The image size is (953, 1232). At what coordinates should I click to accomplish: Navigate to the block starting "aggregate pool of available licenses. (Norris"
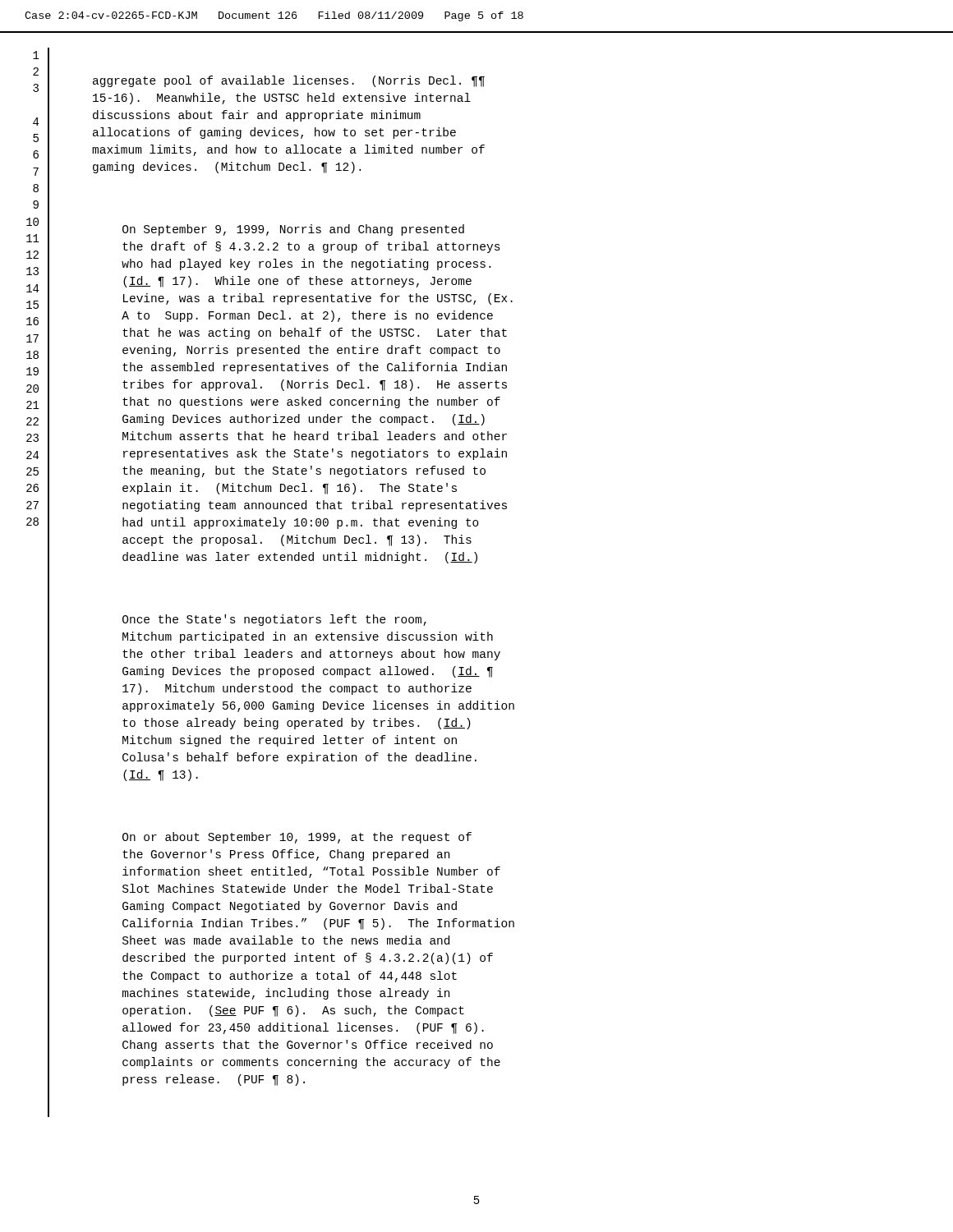[289, 133]
